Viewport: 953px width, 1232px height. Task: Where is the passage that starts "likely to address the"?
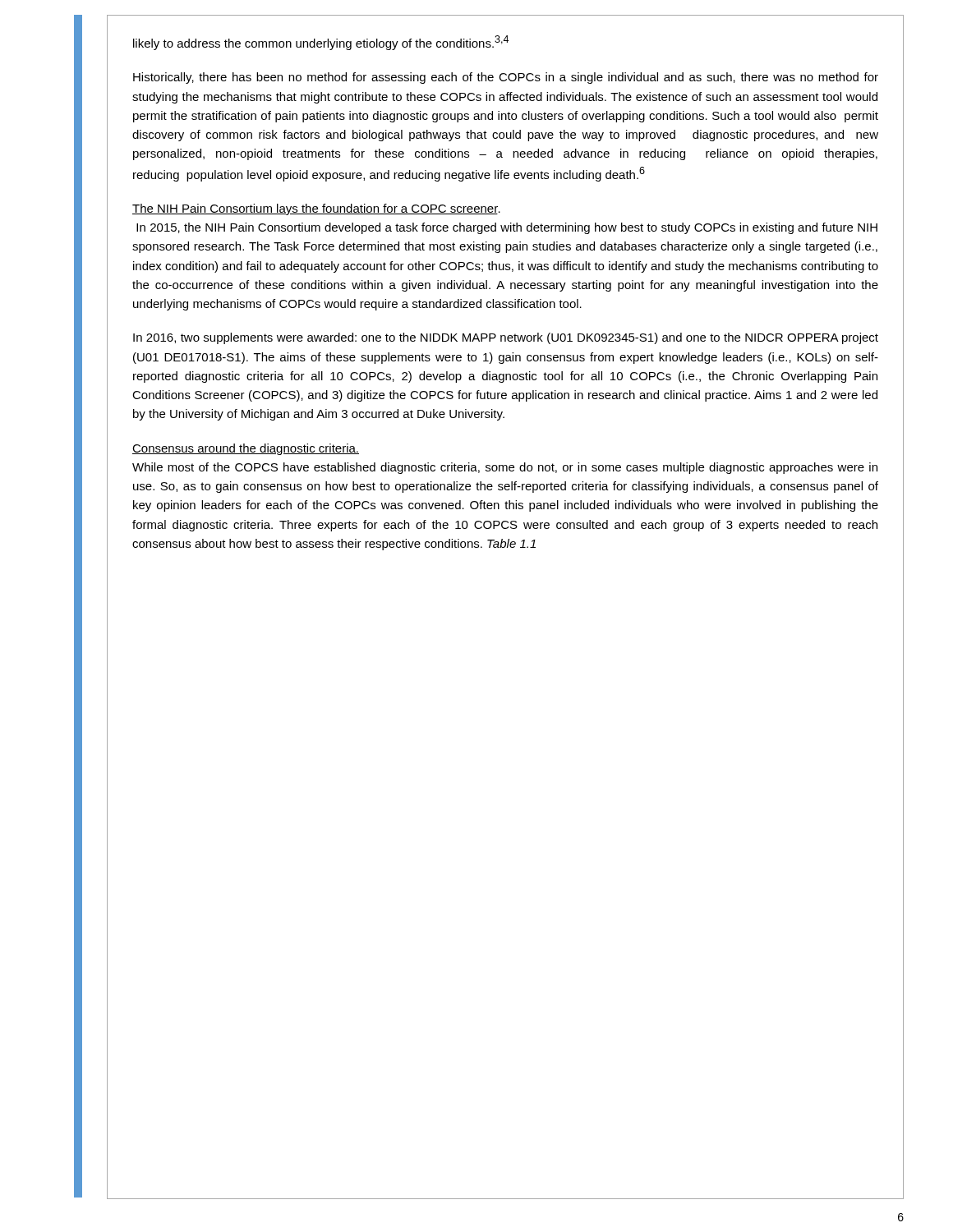[x=321, y=42]
